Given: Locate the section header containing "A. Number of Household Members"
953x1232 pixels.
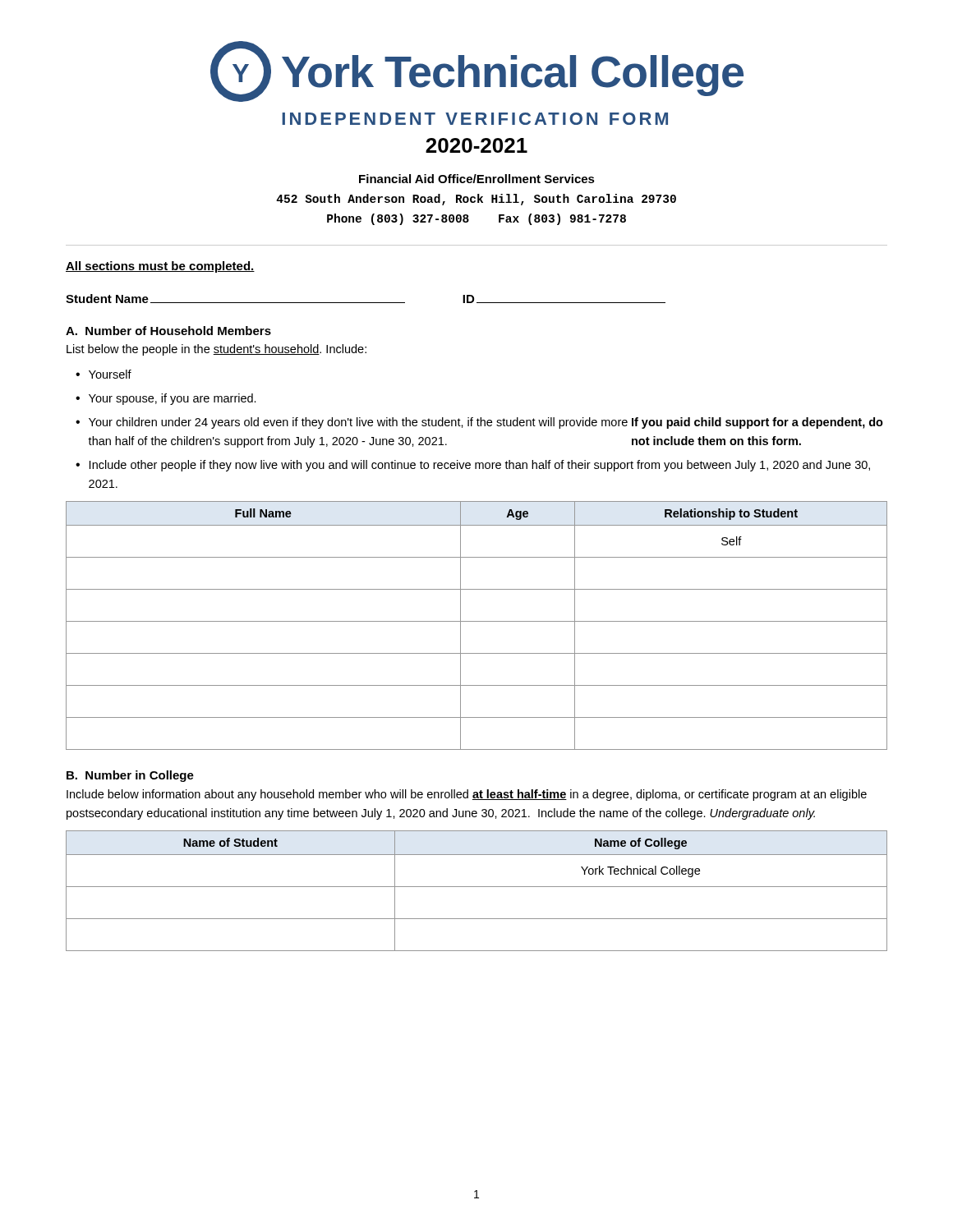Looking at the screenshot, I should (168, 330).
